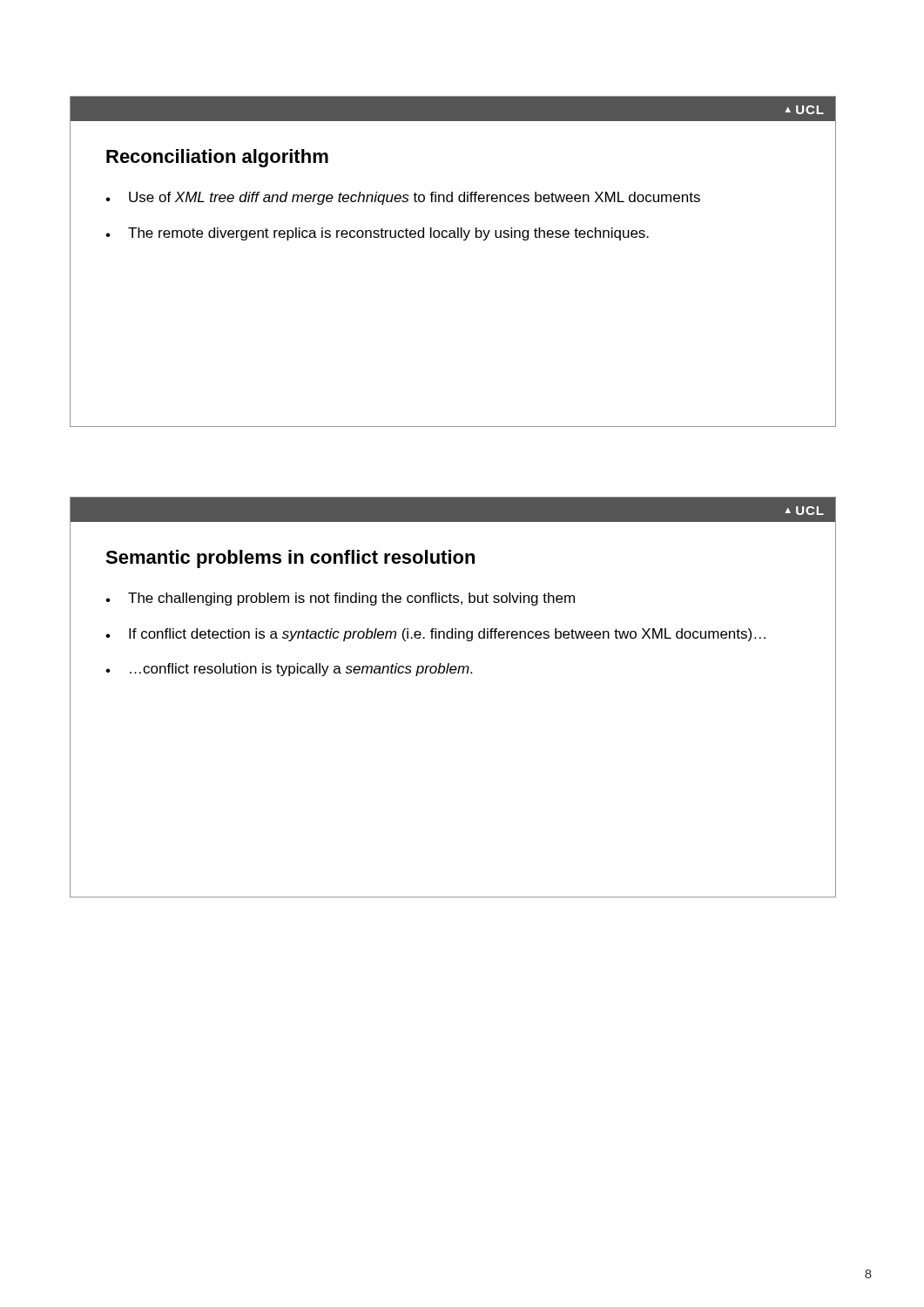Click on the list item that says "• The remote divergent replica"
The height and width of the screenshot is (1307, 924).
tap(378, 234)
